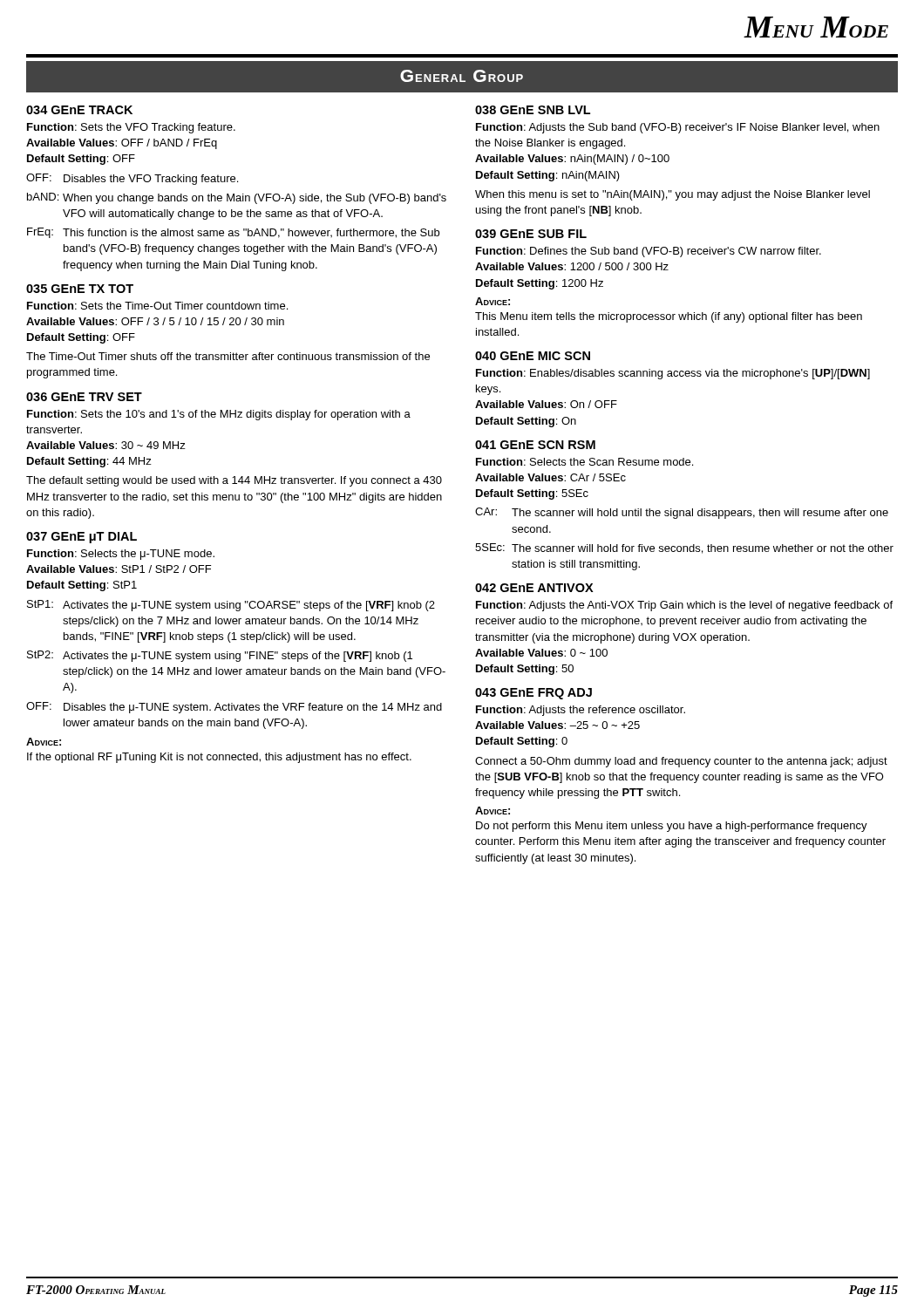
Task: Point to "035 GEnE TX TOT"
Action: (x=80, y=288)
